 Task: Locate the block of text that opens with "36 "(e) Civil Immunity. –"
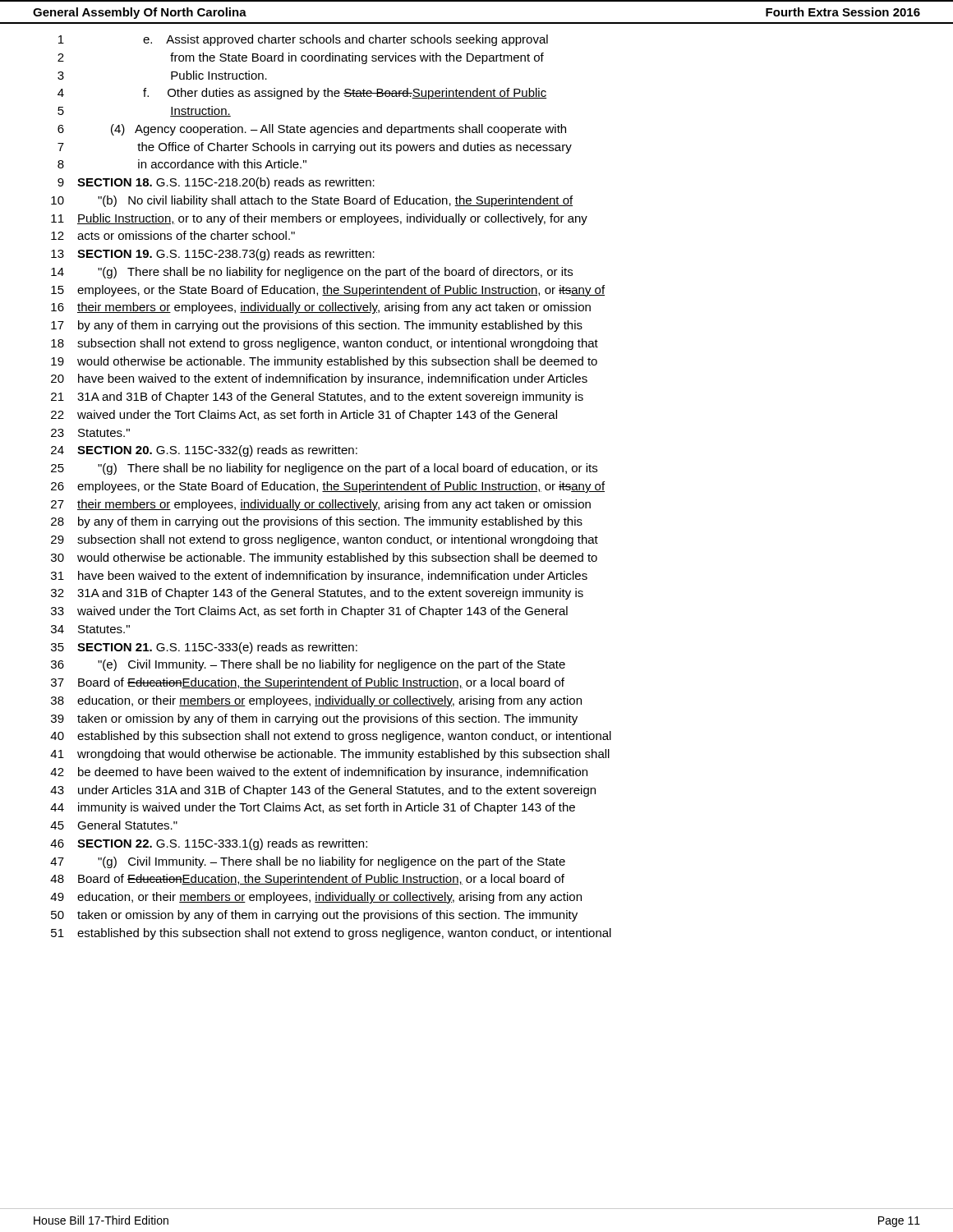click(x=476, y=745)
